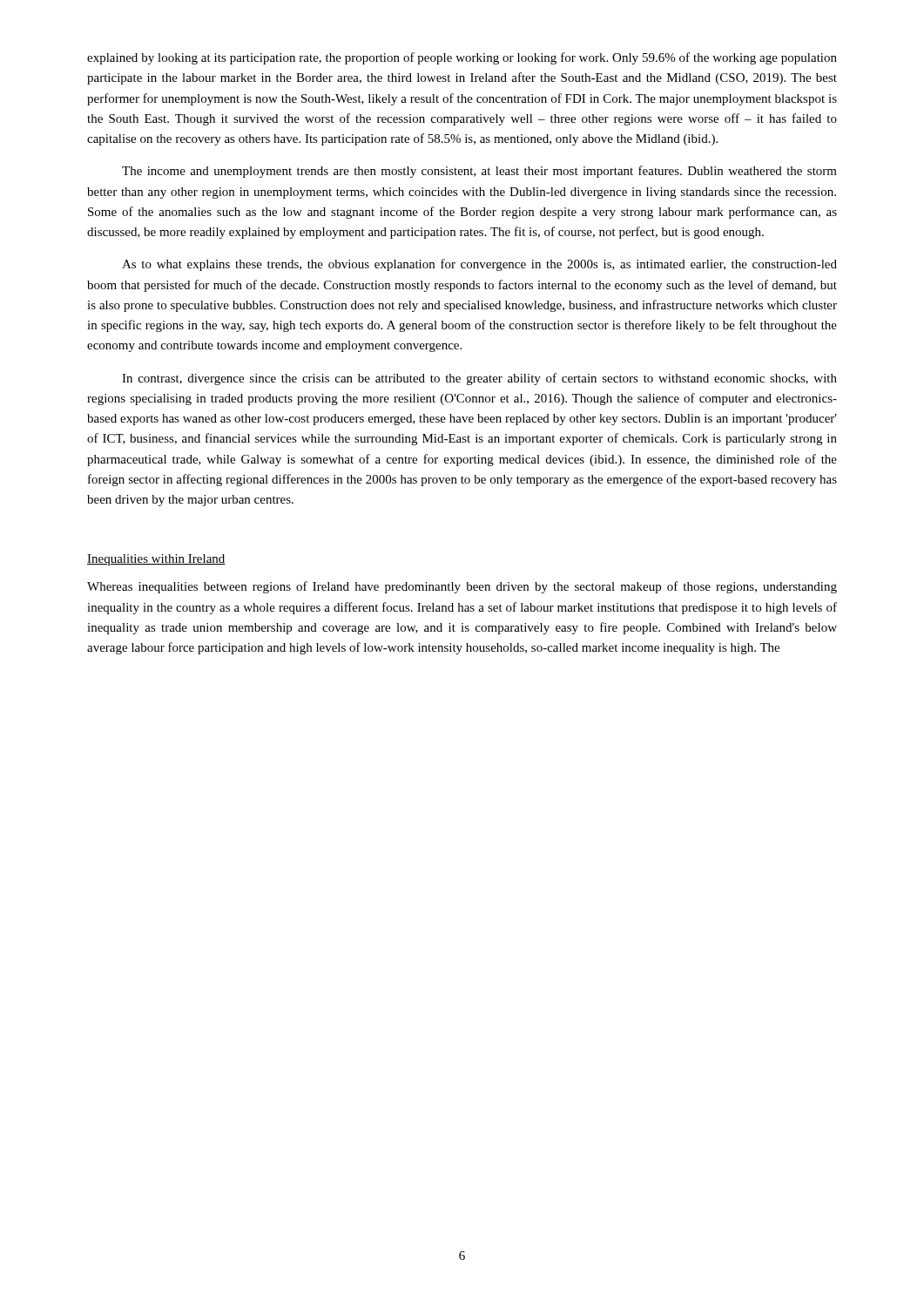This screenshot has width=924, height=1307.
Task: Locate a section header
Action: 156,559
